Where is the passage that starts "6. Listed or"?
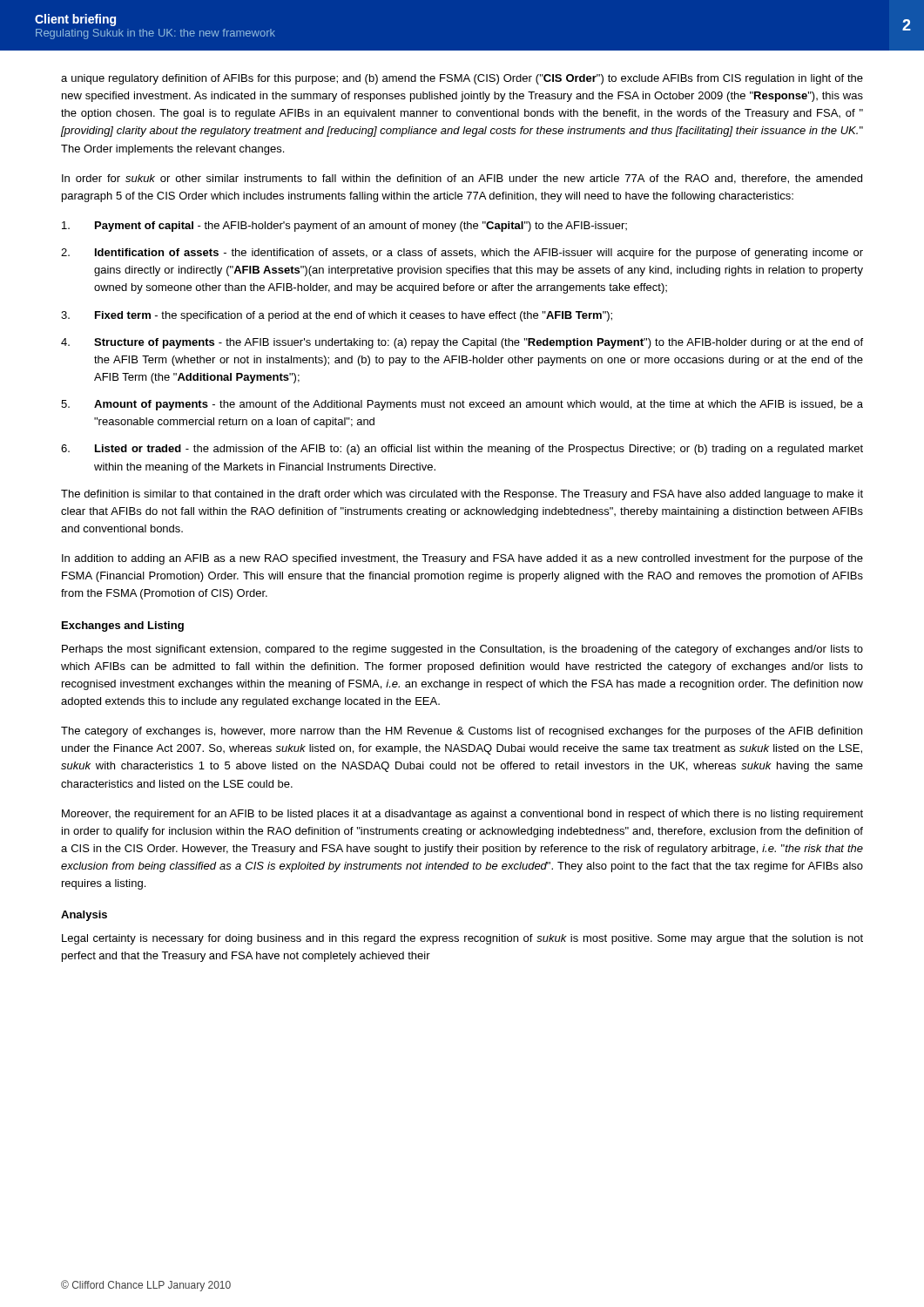 coord(462,458)
